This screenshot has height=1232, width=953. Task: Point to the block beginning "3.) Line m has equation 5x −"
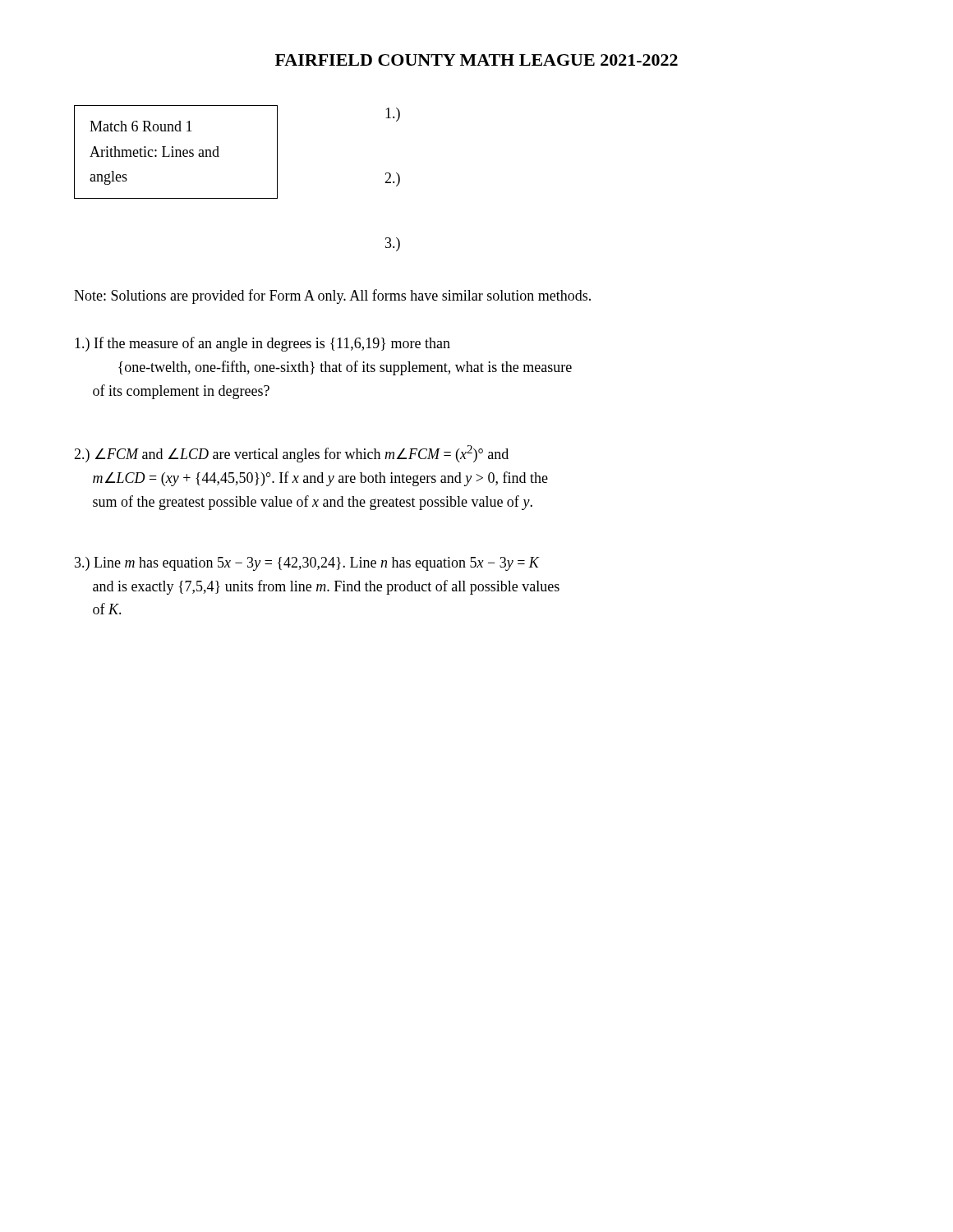pos(317,586)
